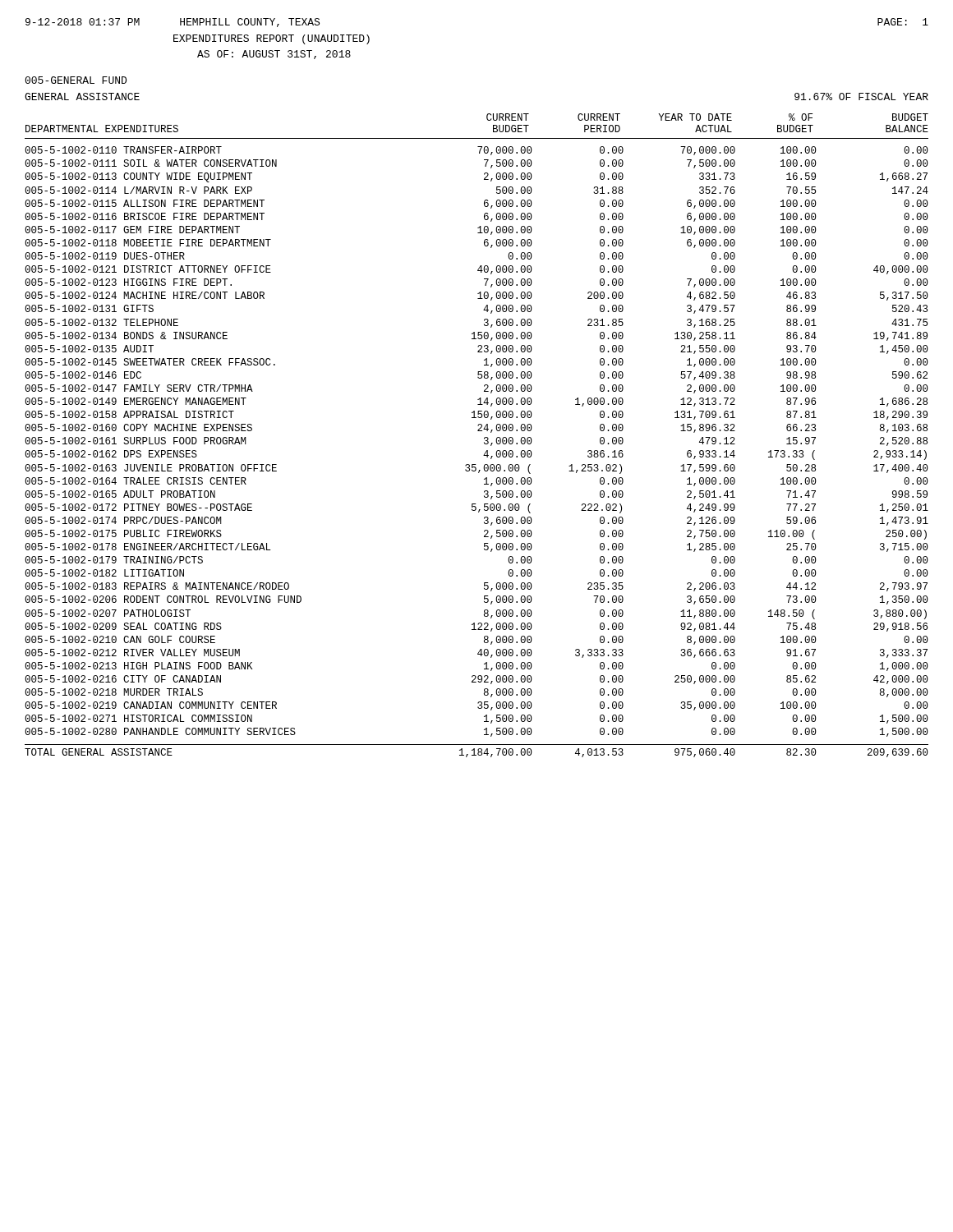
Task: Locate the section header with the text "005-GENERAL FUND"
Action: click(76, 80)
